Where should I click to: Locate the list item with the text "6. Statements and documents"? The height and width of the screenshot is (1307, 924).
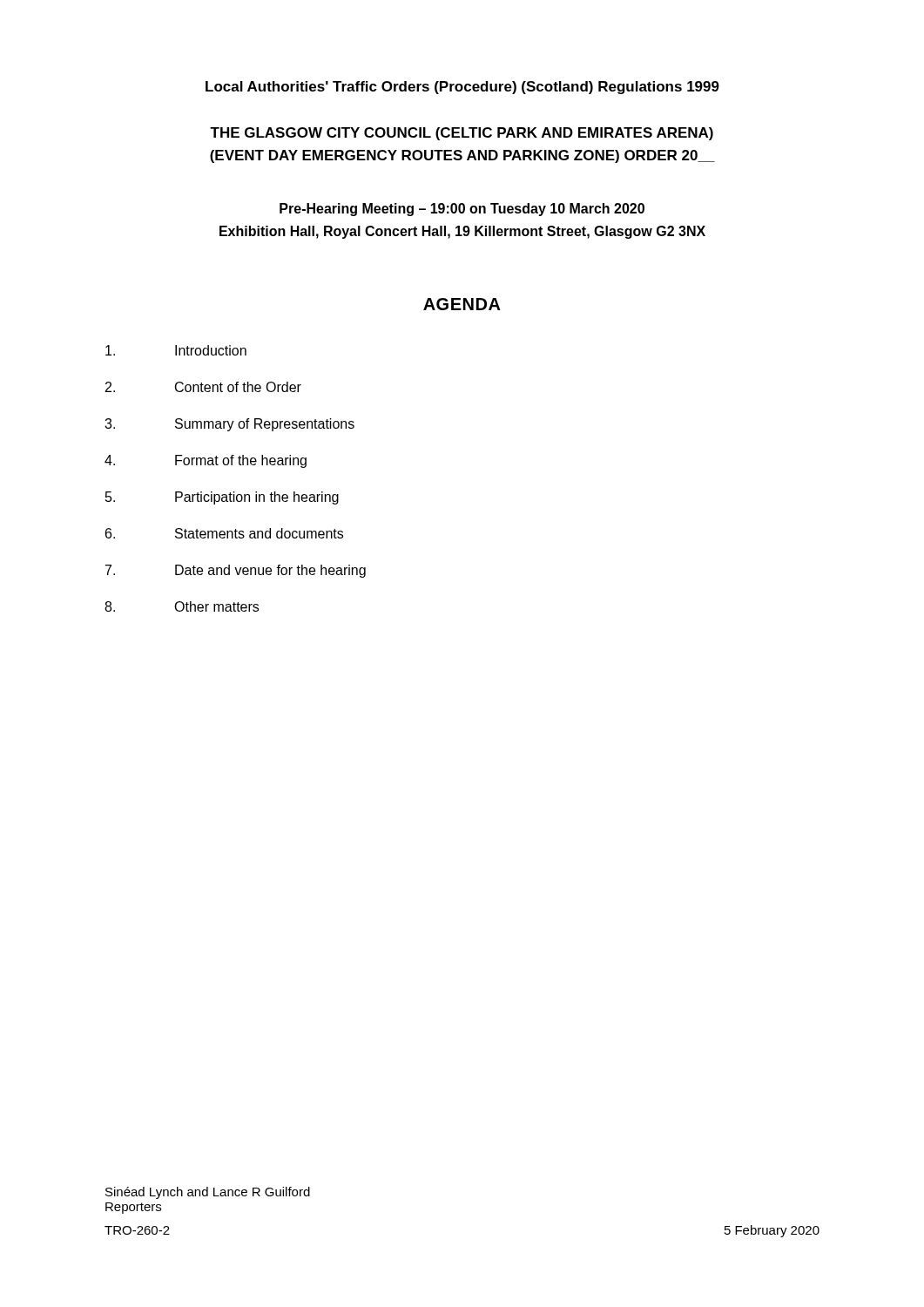tap(224, 533)
